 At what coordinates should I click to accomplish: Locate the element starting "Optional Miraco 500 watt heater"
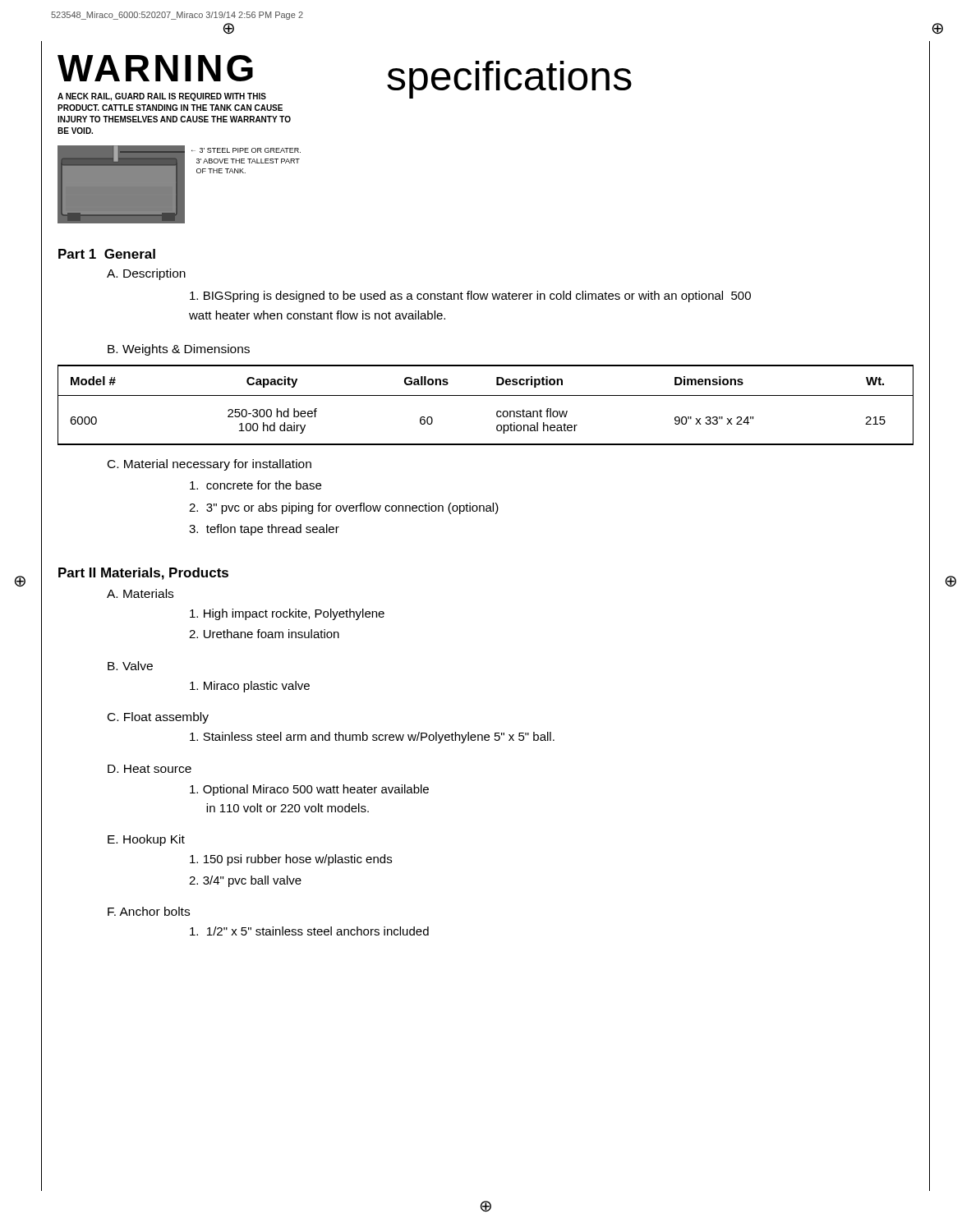[x=309, y=798]
